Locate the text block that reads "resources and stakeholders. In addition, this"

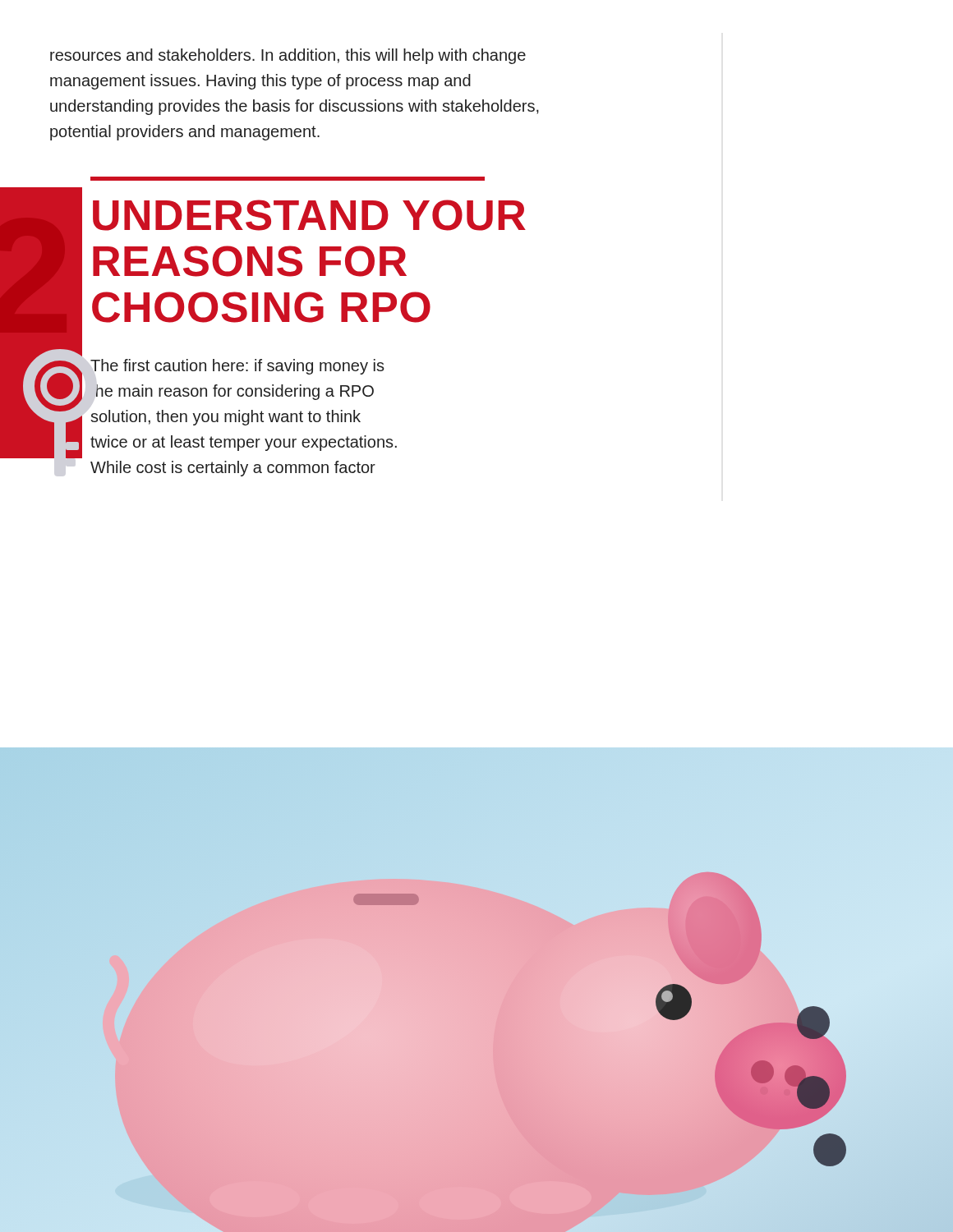tap(295, 93)
